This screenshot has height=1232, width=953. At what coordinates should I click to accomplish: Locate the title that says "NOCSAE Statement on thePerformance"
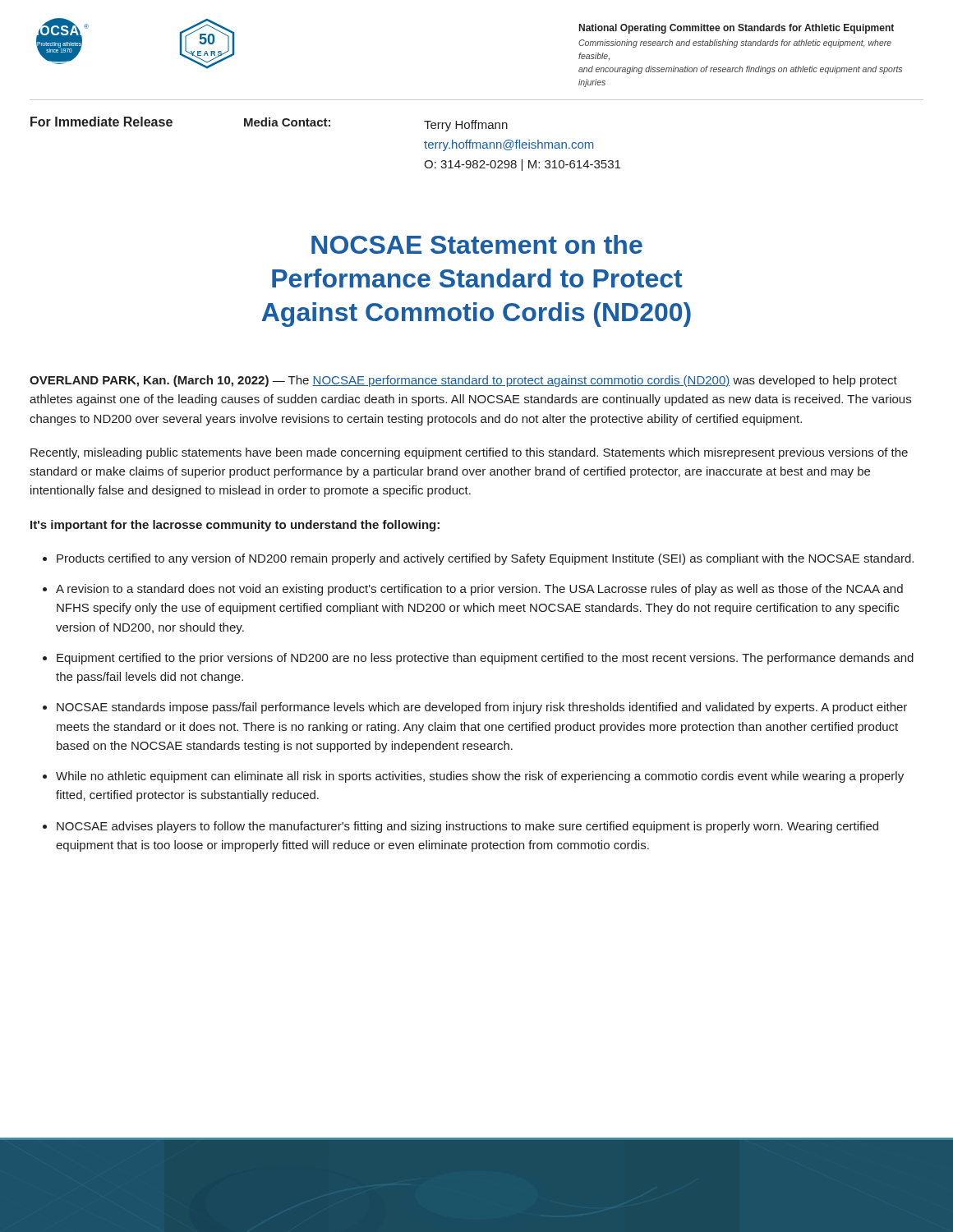pos(476,271)
